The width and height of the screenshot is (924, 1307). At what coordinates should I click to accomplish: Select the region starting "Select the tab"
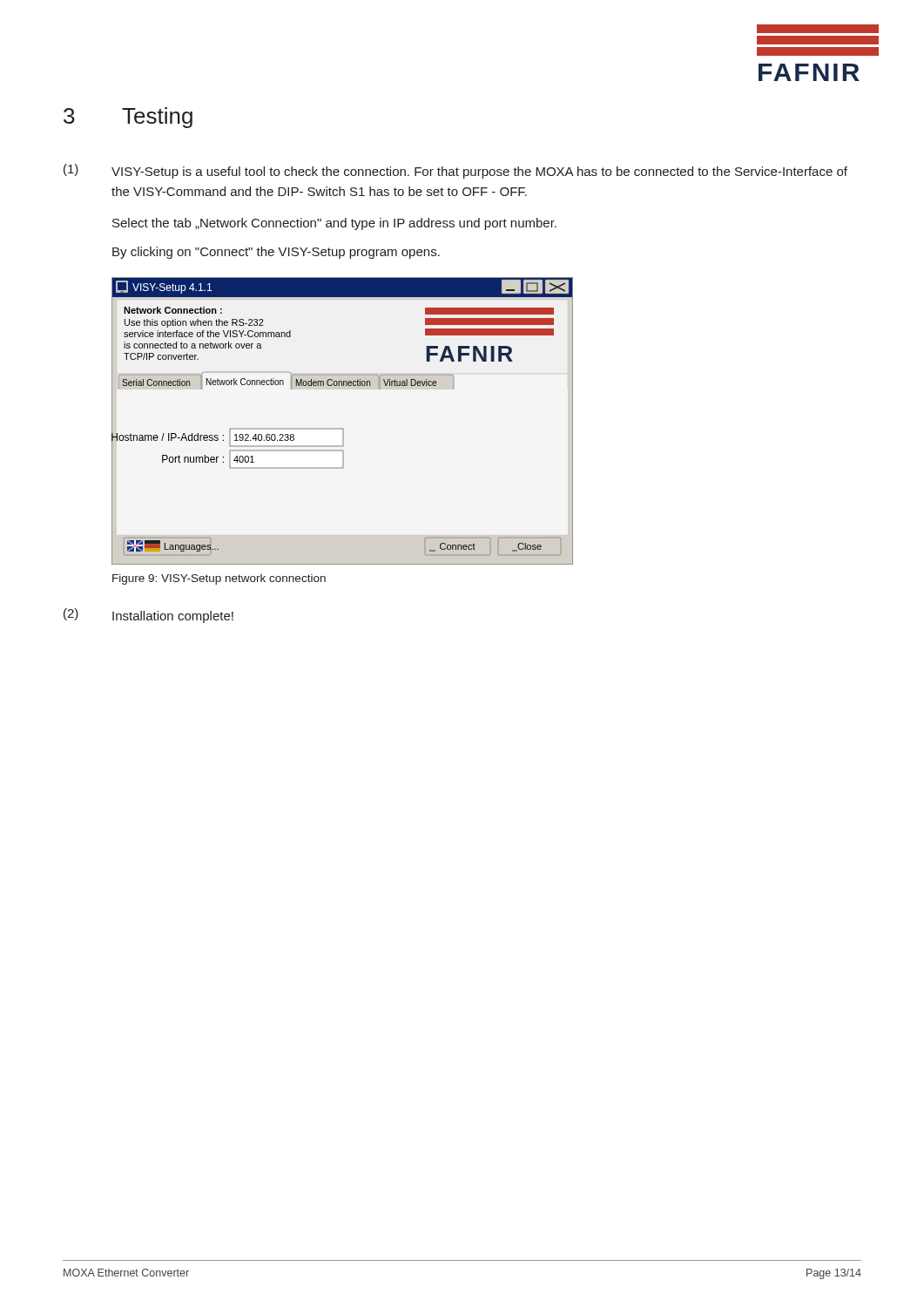(x=334, y=222)
